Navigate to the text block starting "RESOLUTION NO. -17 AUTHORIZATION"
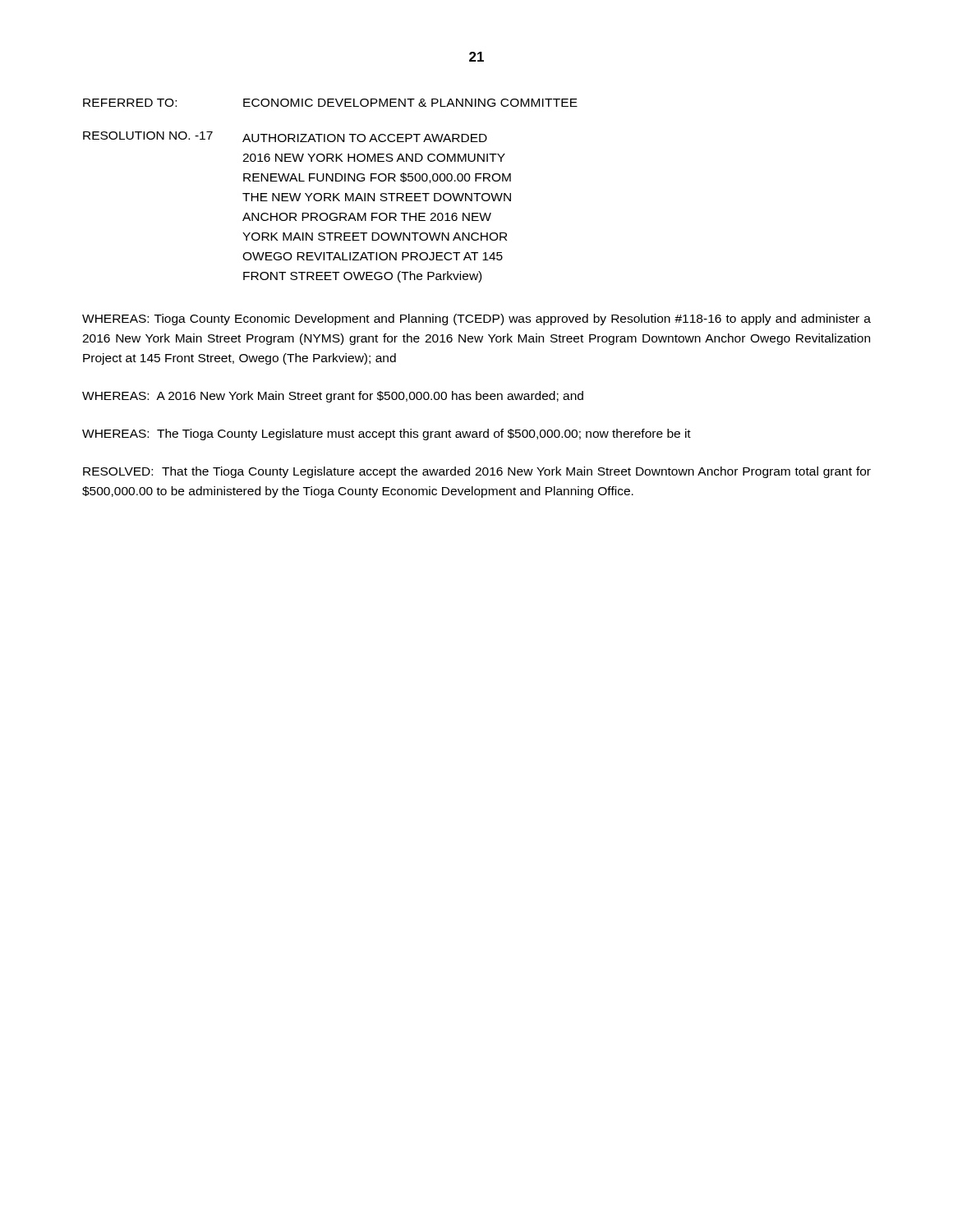The height and width of the screenshot is (1232, 953). point(476,207)
